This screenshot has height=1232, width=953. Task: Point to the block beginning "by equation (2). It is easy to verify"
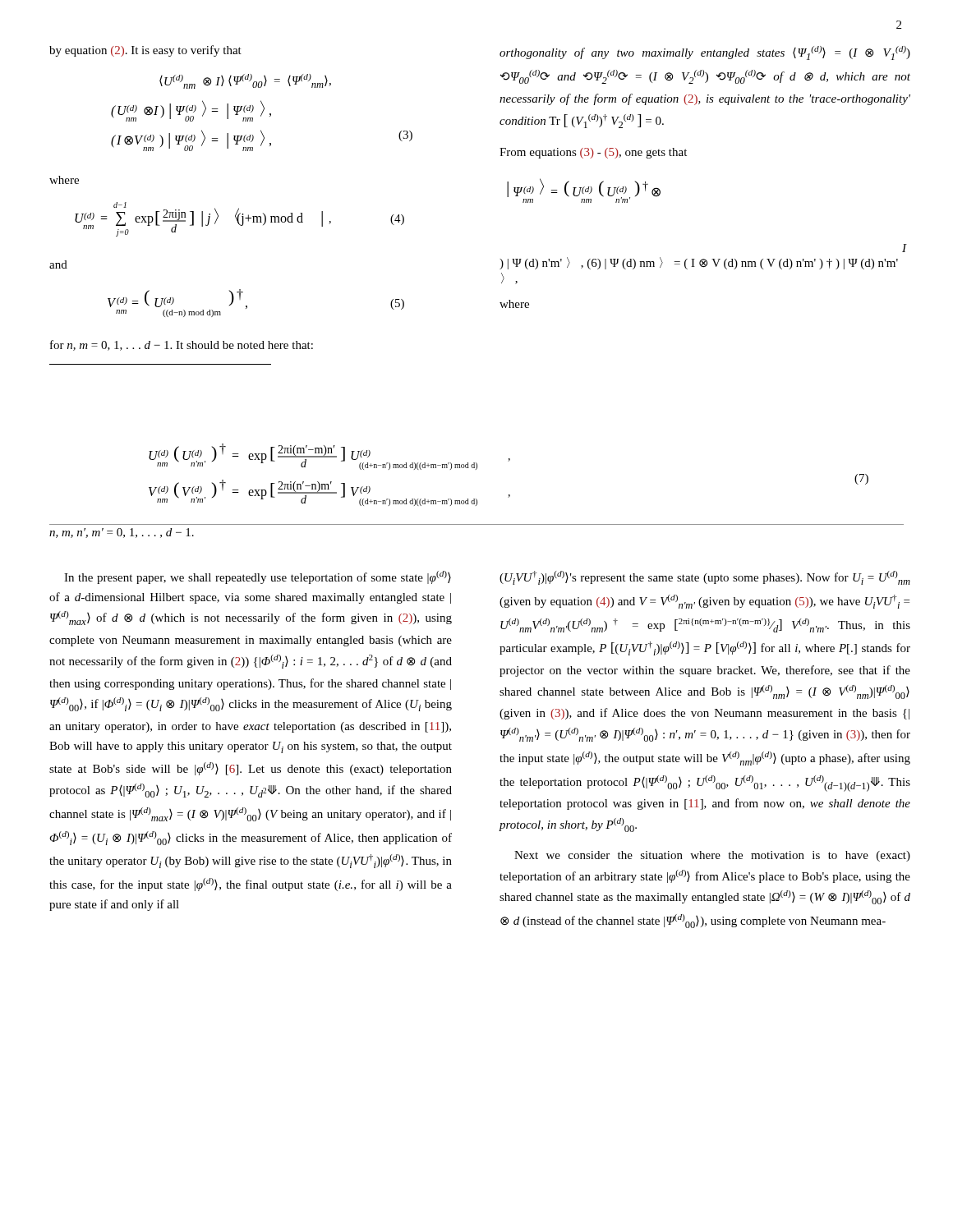click(145, 50)
